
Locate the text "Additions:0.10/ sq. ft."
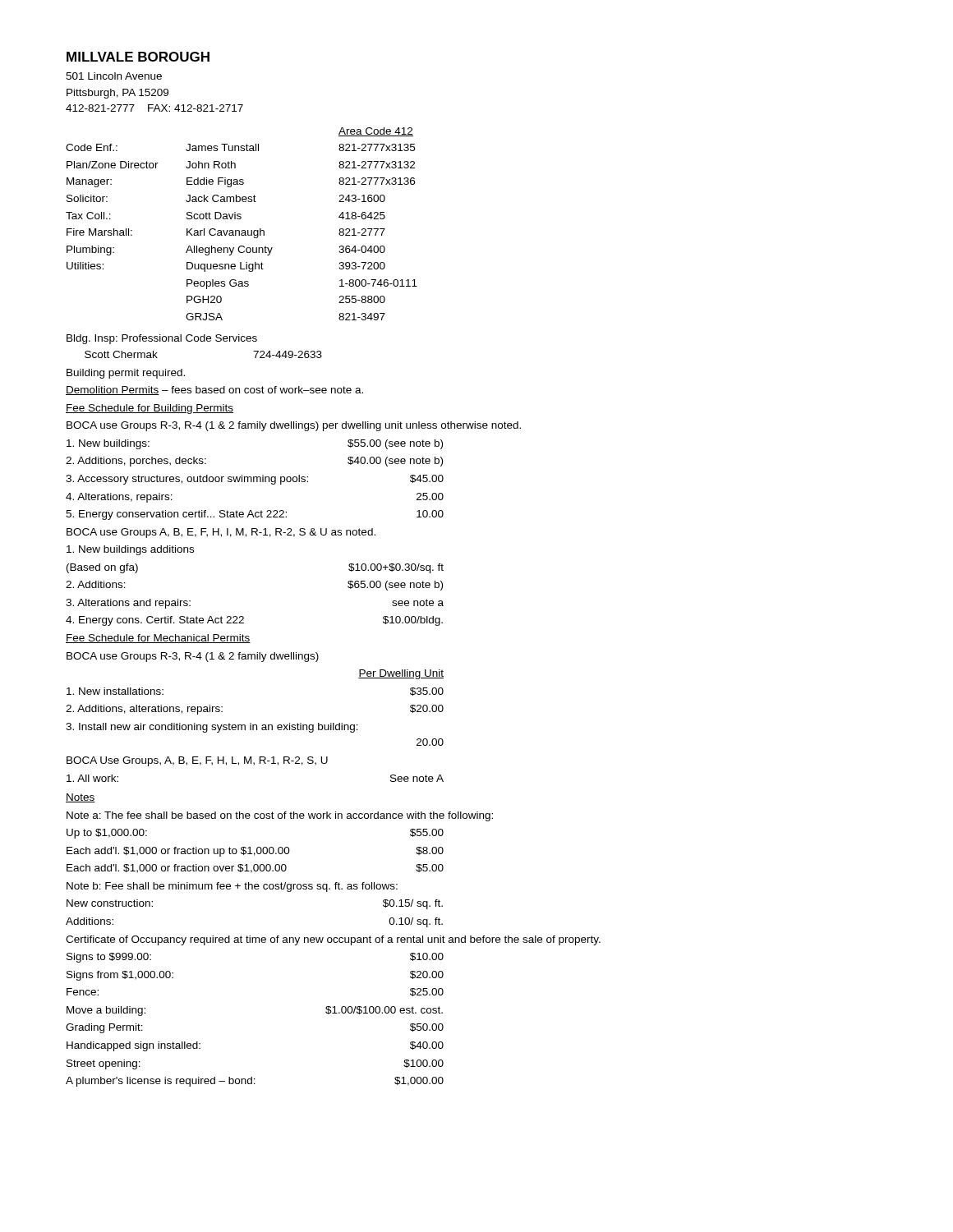[90, 922]
